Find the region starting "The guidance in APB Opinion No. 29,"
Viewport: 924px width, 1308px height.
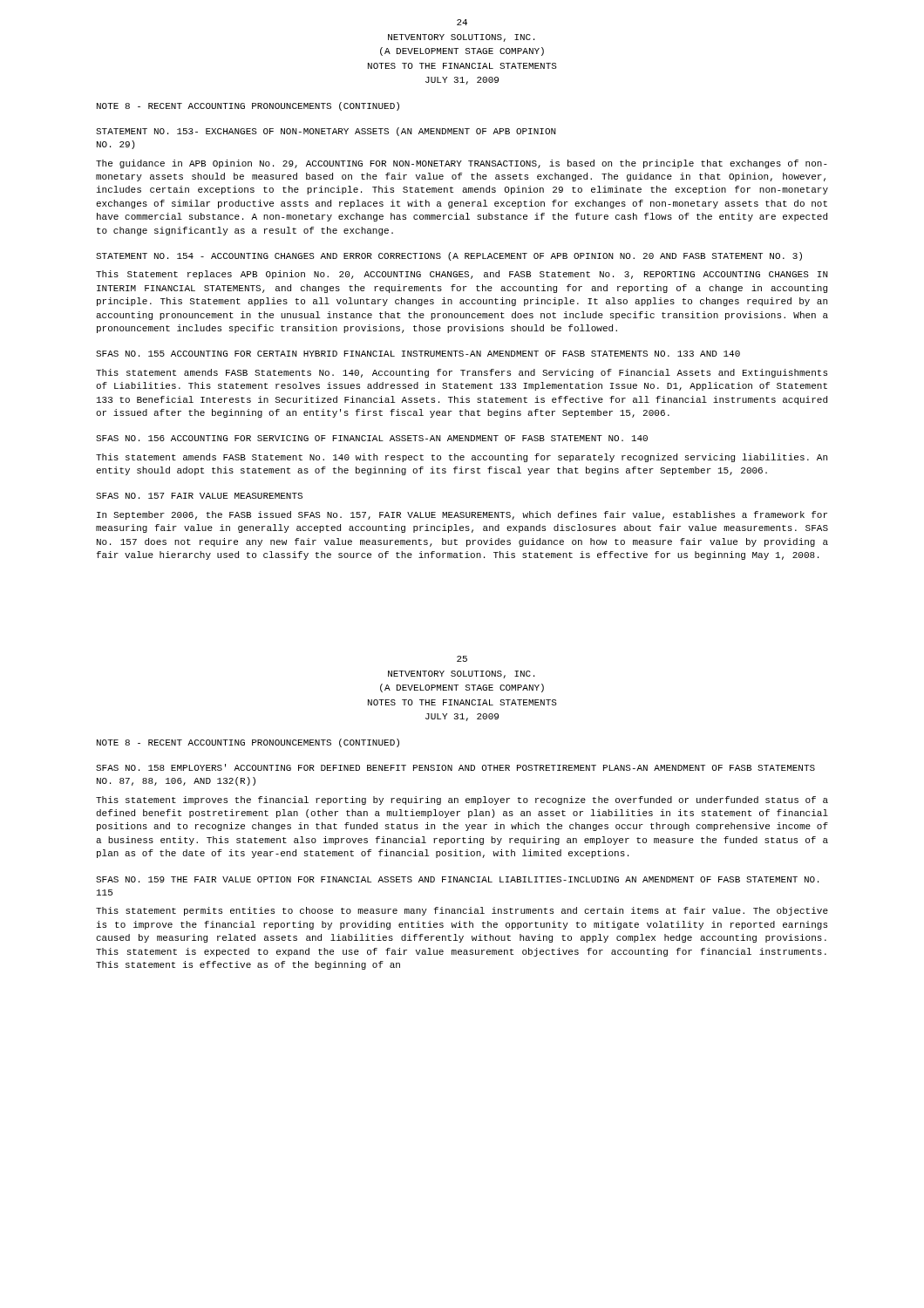point(462,197)
